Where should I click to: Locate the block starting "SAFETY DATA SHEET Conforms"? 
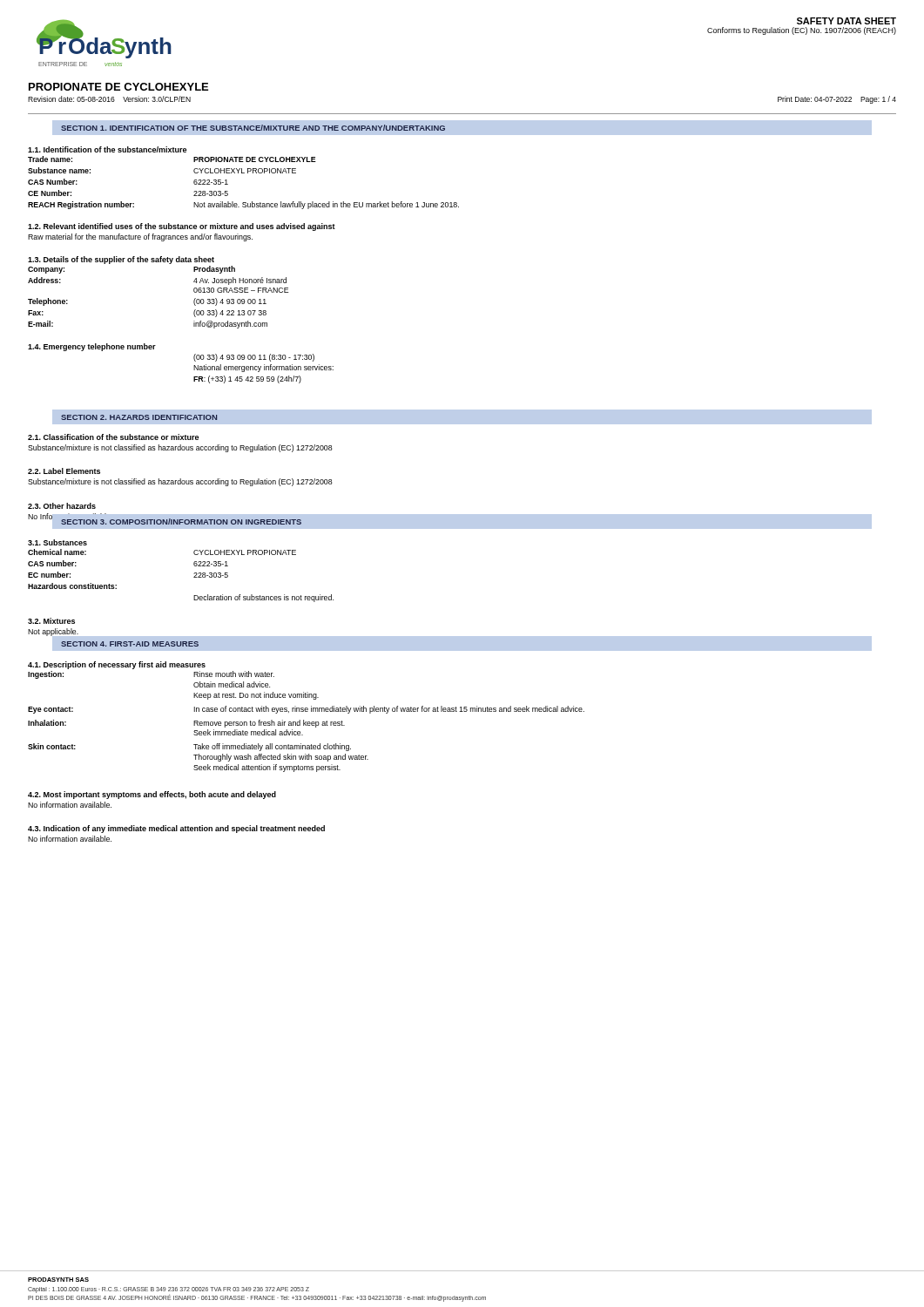[x=802, y=25]
